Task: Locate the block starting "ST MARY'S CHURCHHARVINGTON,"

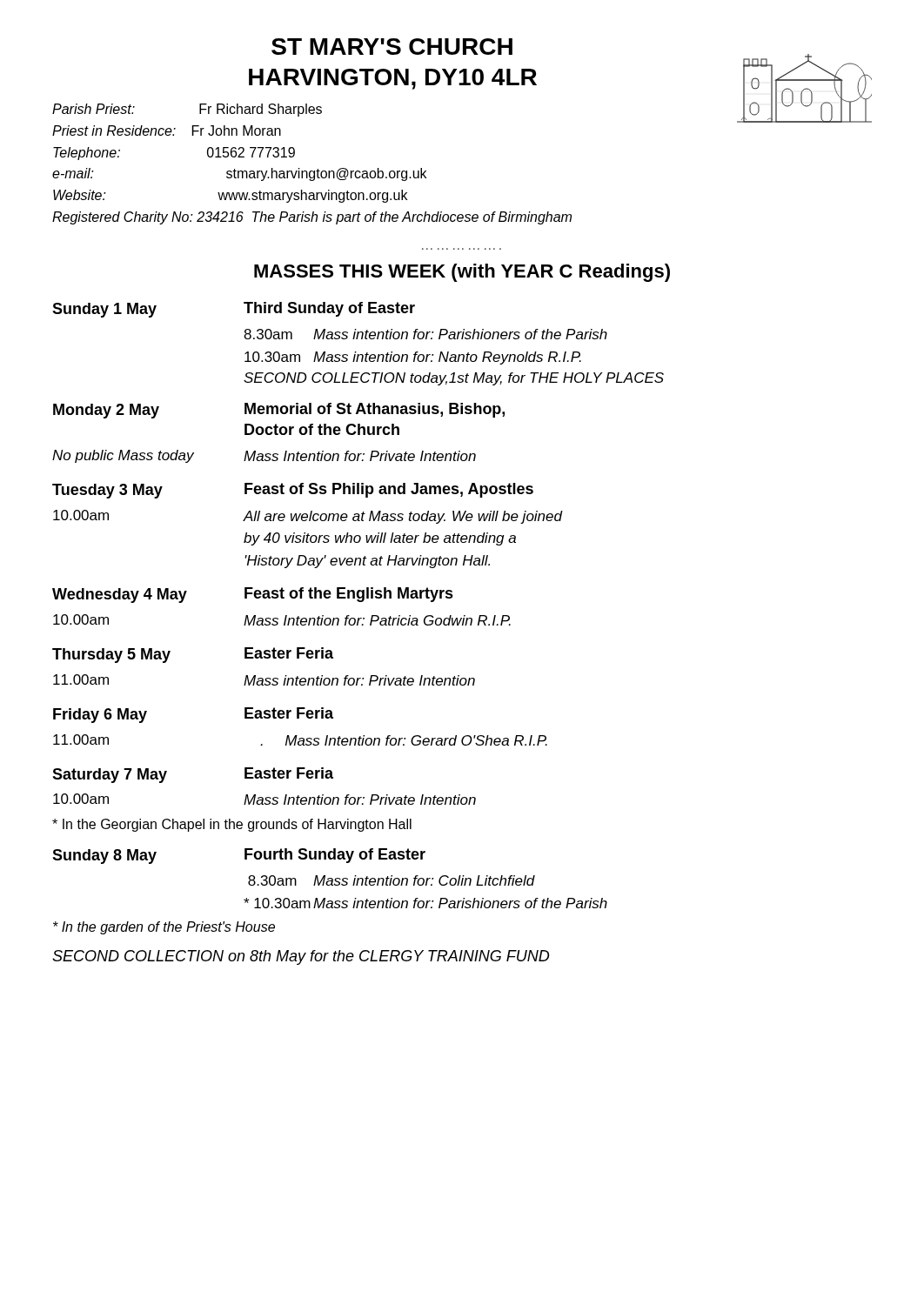Action: (x=392, y=62)
